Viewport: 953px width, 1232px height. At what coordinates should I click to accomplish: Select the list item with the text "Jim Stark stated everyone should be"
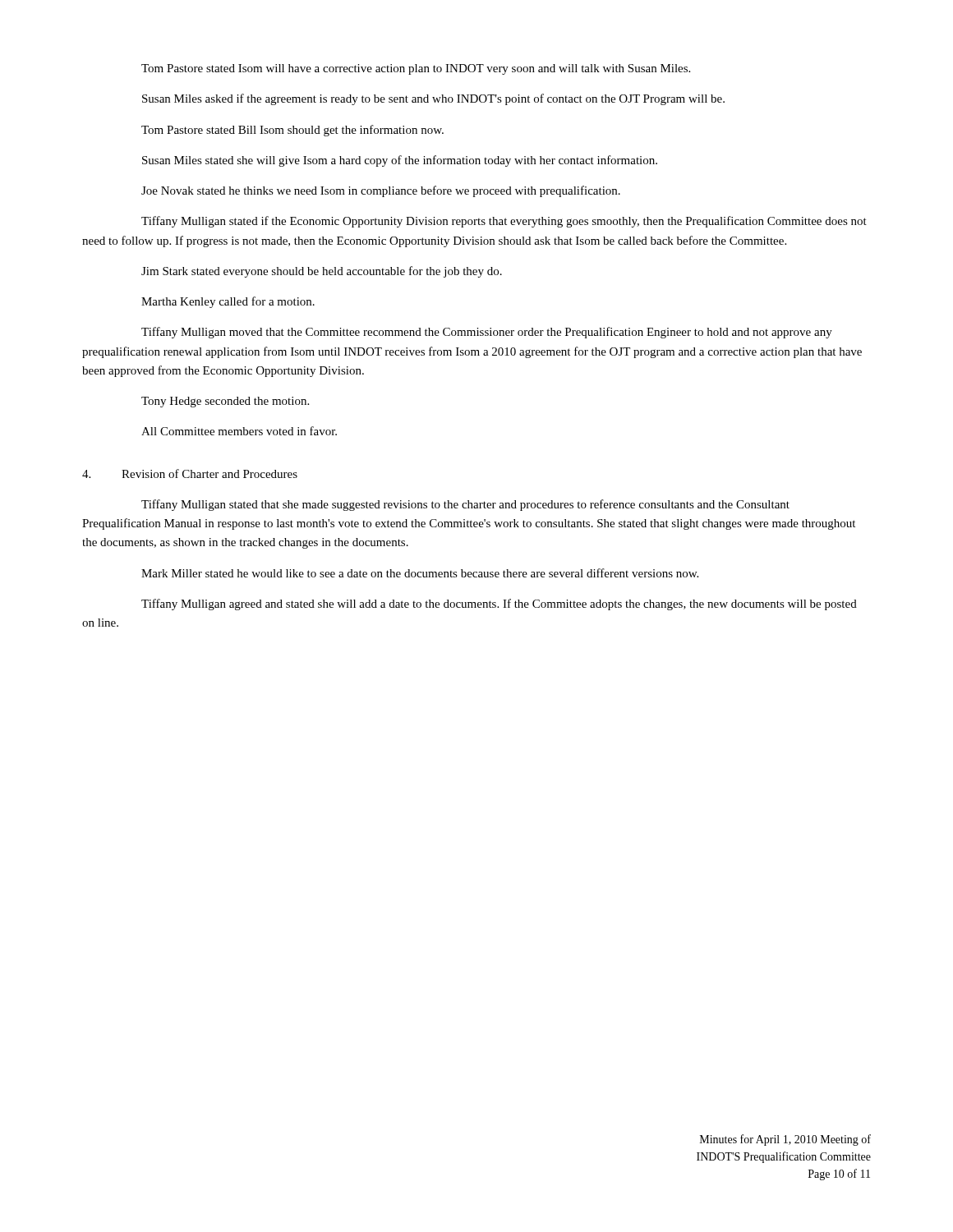322,271
